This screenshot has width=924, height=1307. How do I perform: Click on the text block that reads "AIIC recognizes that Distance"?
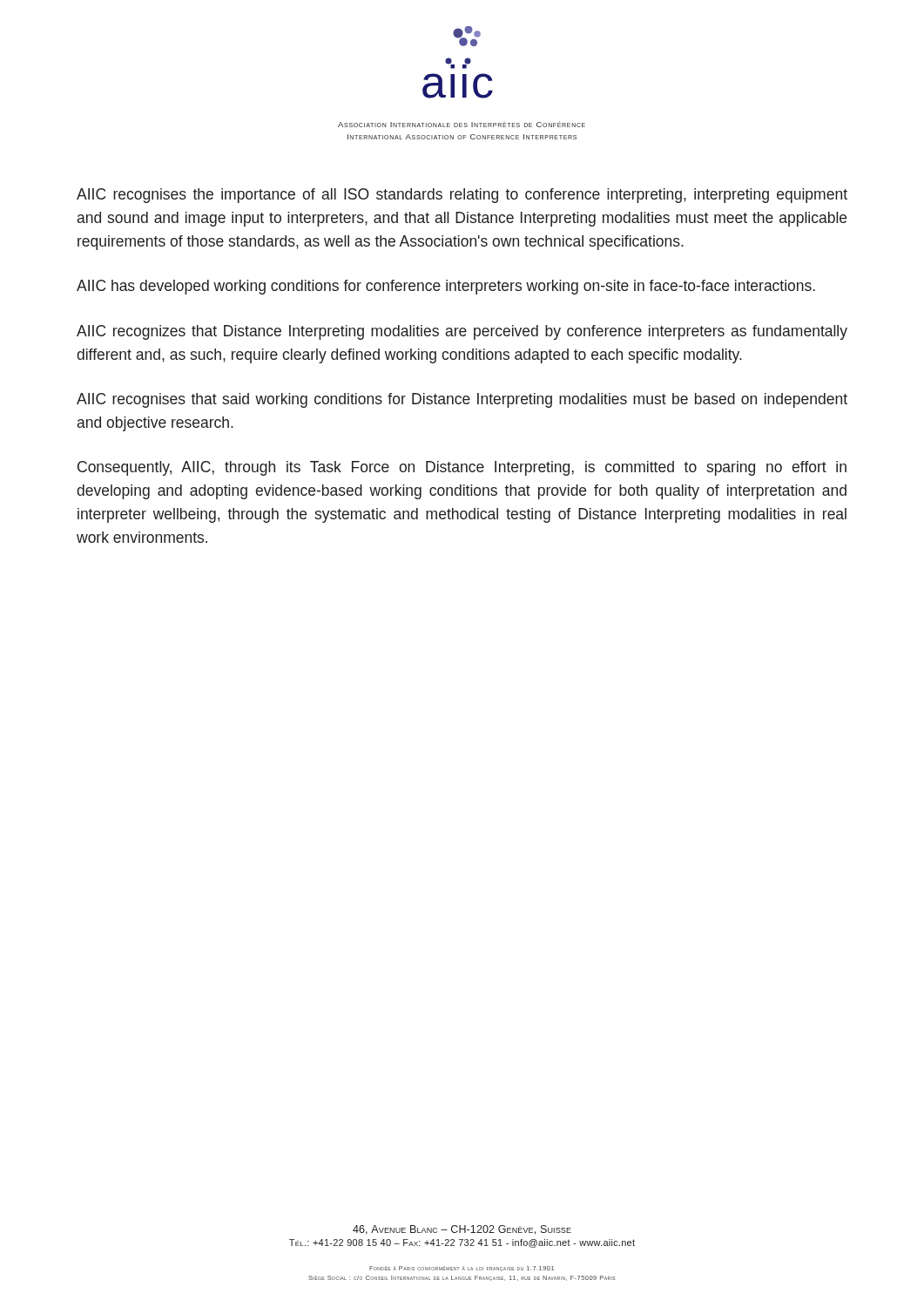click(462, 342)
